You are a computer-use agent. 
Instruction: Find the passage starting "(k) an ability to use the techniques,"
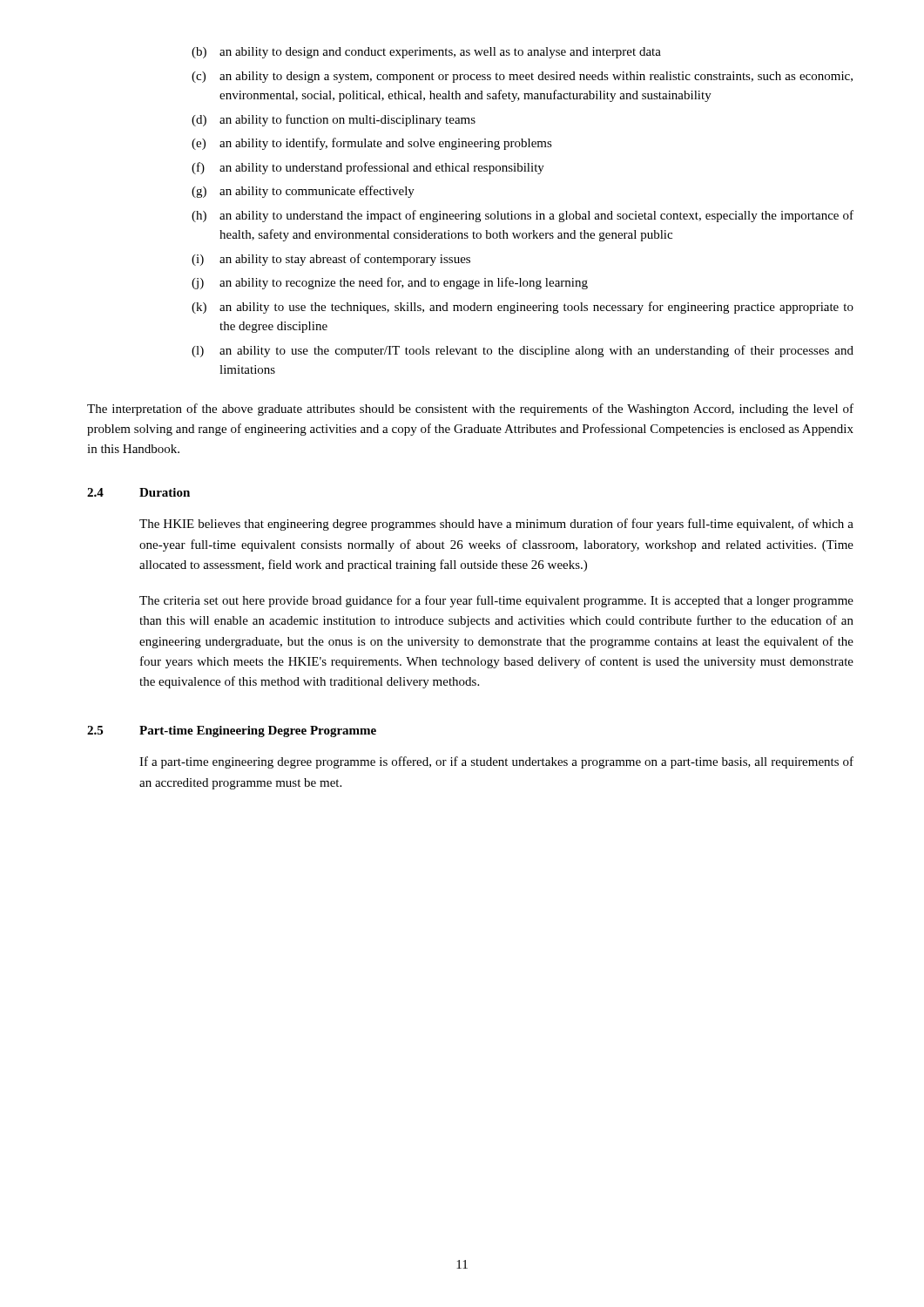click(523, 316)
